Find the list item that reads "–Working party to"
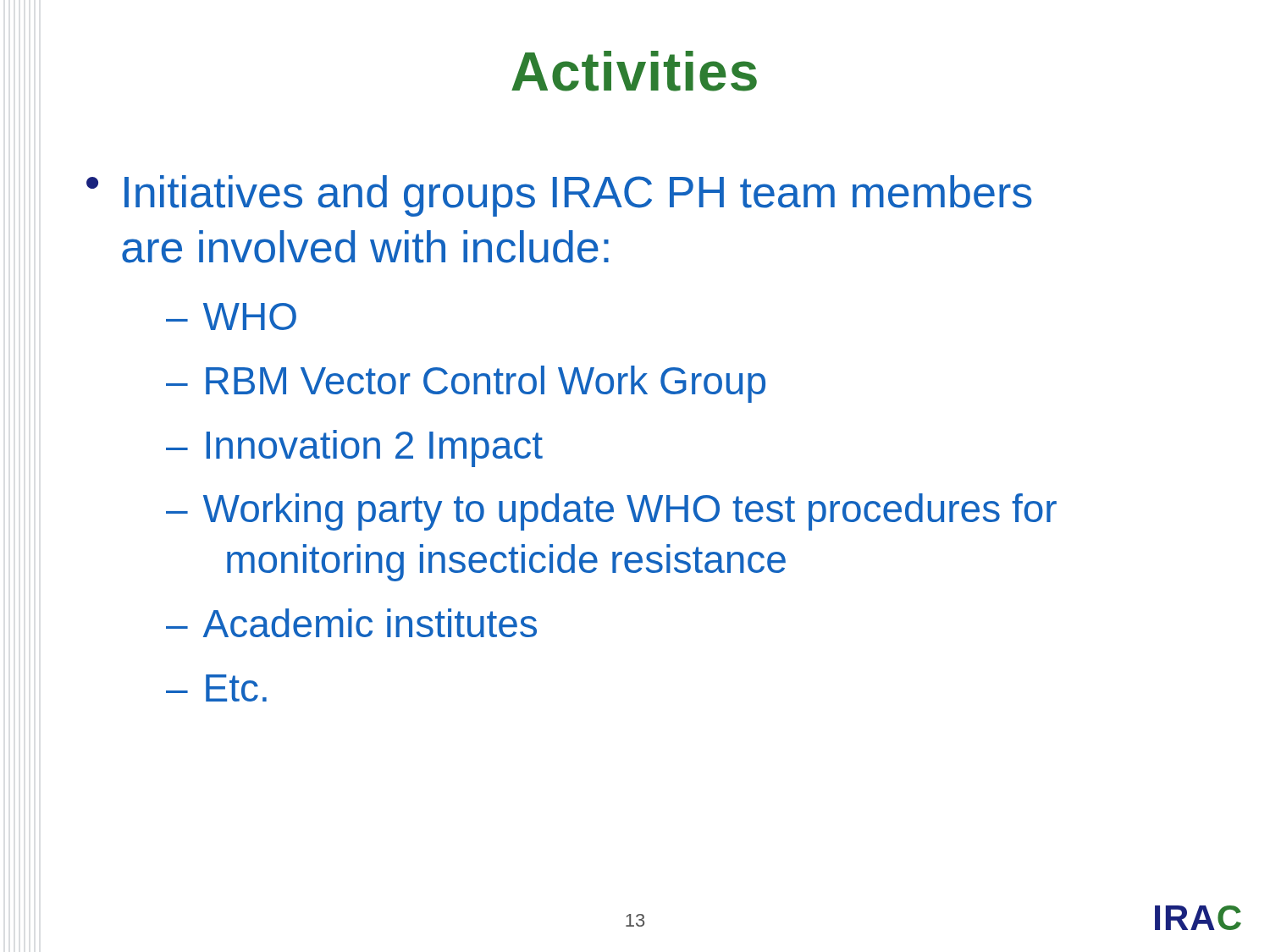 click(x=612, y=535)
